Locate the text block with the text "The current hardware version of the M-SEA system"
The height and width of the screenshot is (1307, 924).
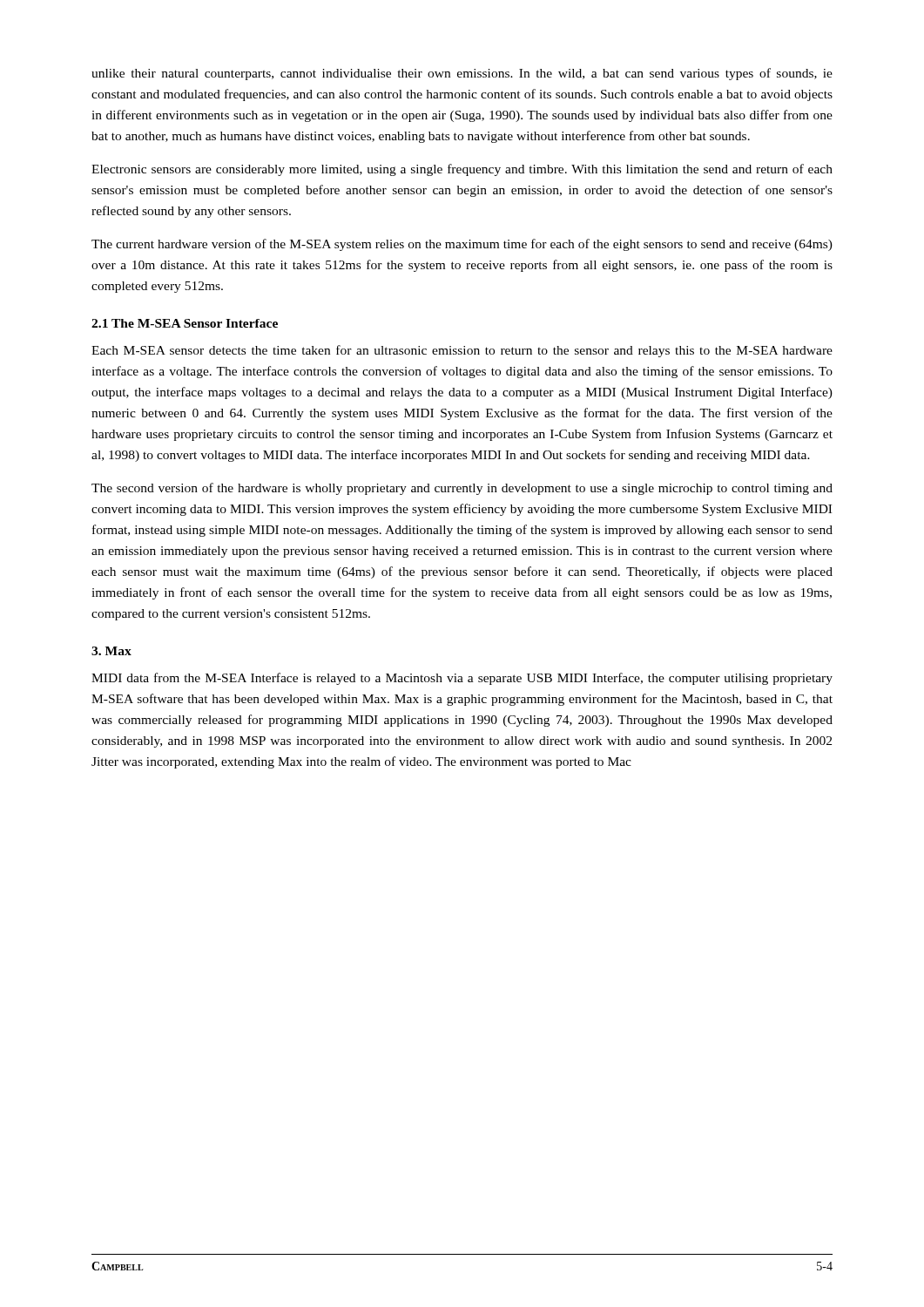tap(462, 265)
